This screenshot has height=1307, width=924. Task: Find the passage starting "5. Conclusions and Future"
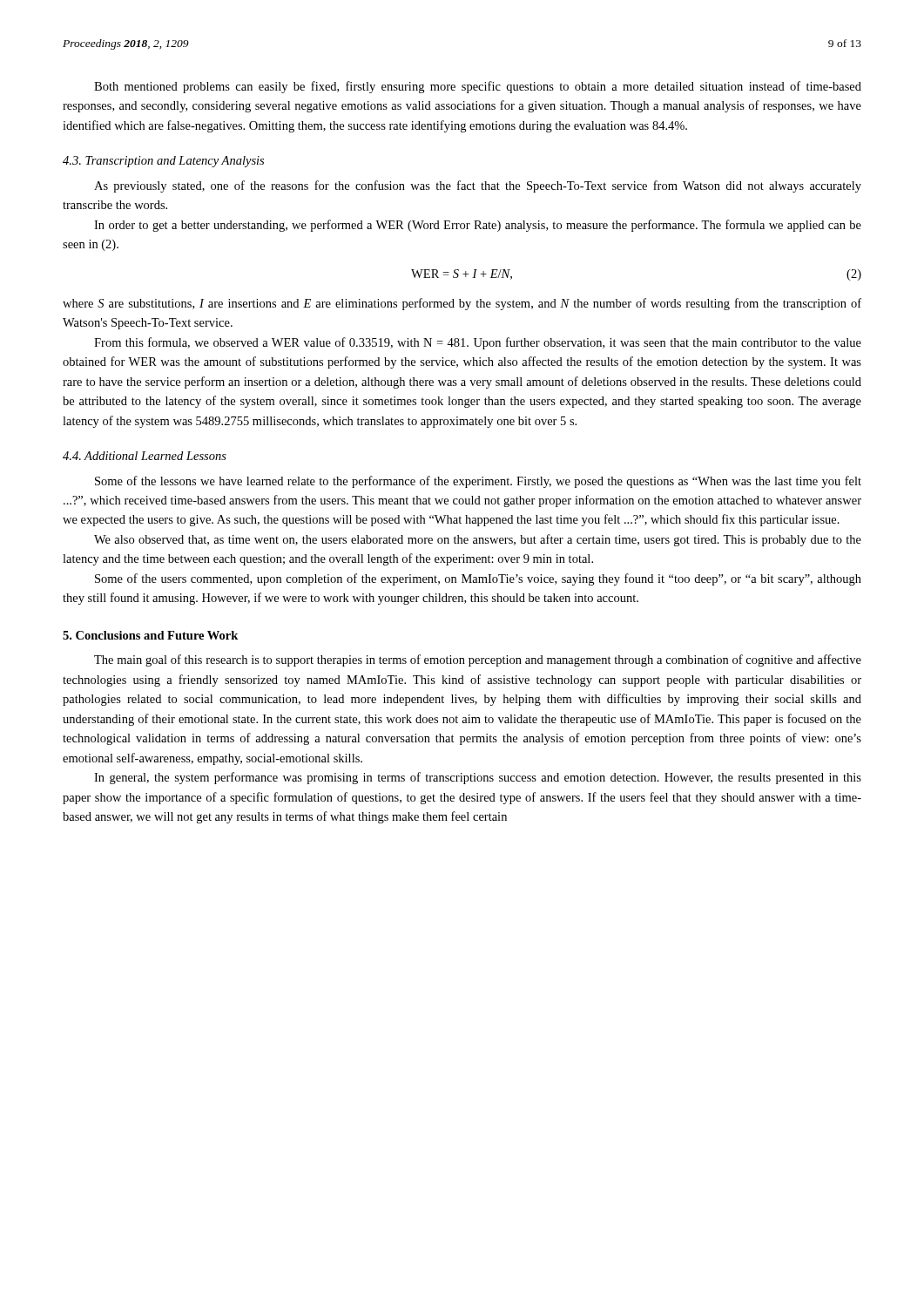click(150, 635)
